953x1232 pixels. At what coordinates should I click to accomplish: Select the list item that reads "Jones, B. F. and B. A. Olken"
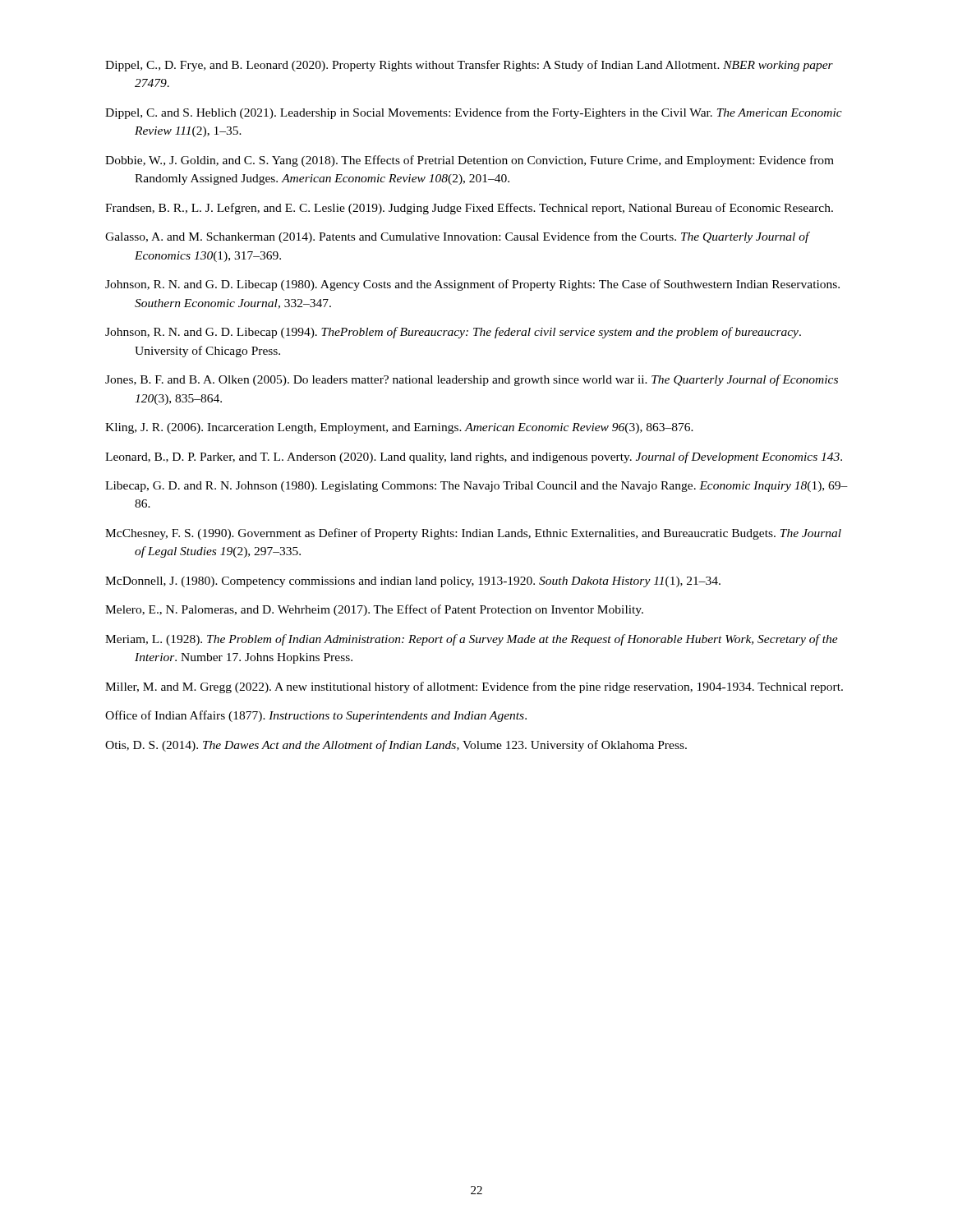coord(472,388)
